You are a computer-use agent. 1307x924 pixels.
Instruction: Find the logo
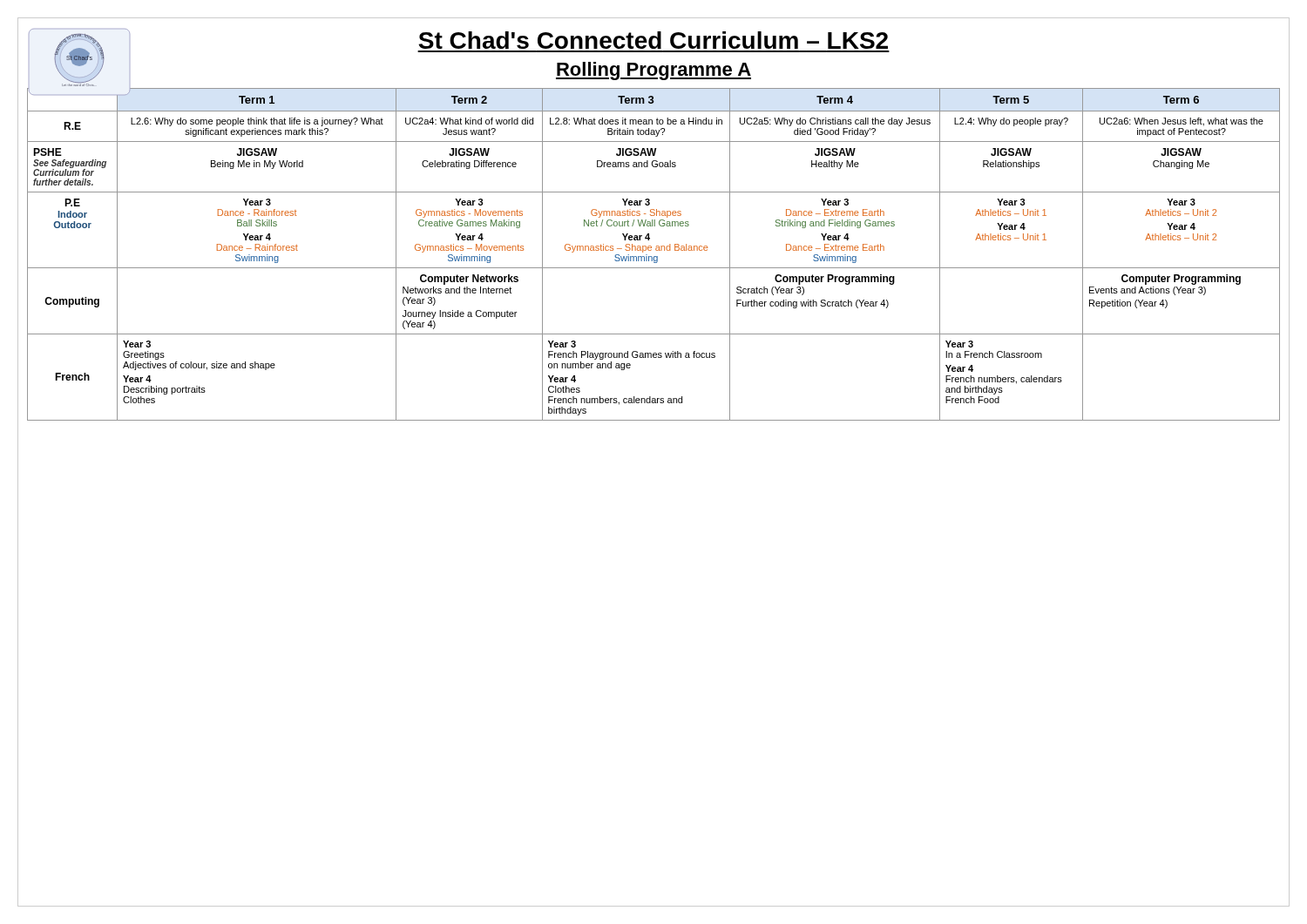pyautogui.click(x=79, y=64)
